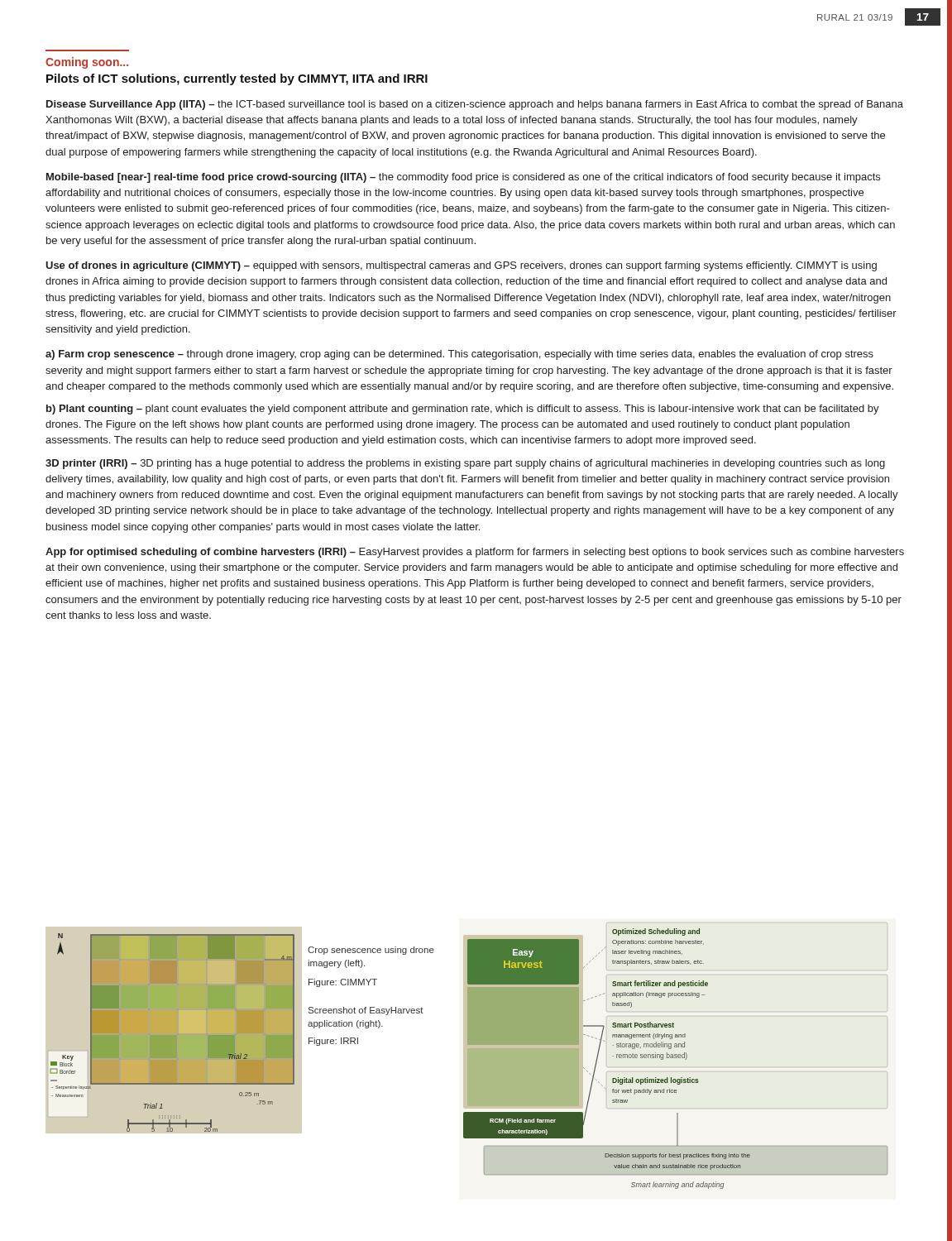The height and width of the screenshot is (1241, 952).
Task: Locate the region starting "Coming soon..."
Action: [x=87, y=62]
